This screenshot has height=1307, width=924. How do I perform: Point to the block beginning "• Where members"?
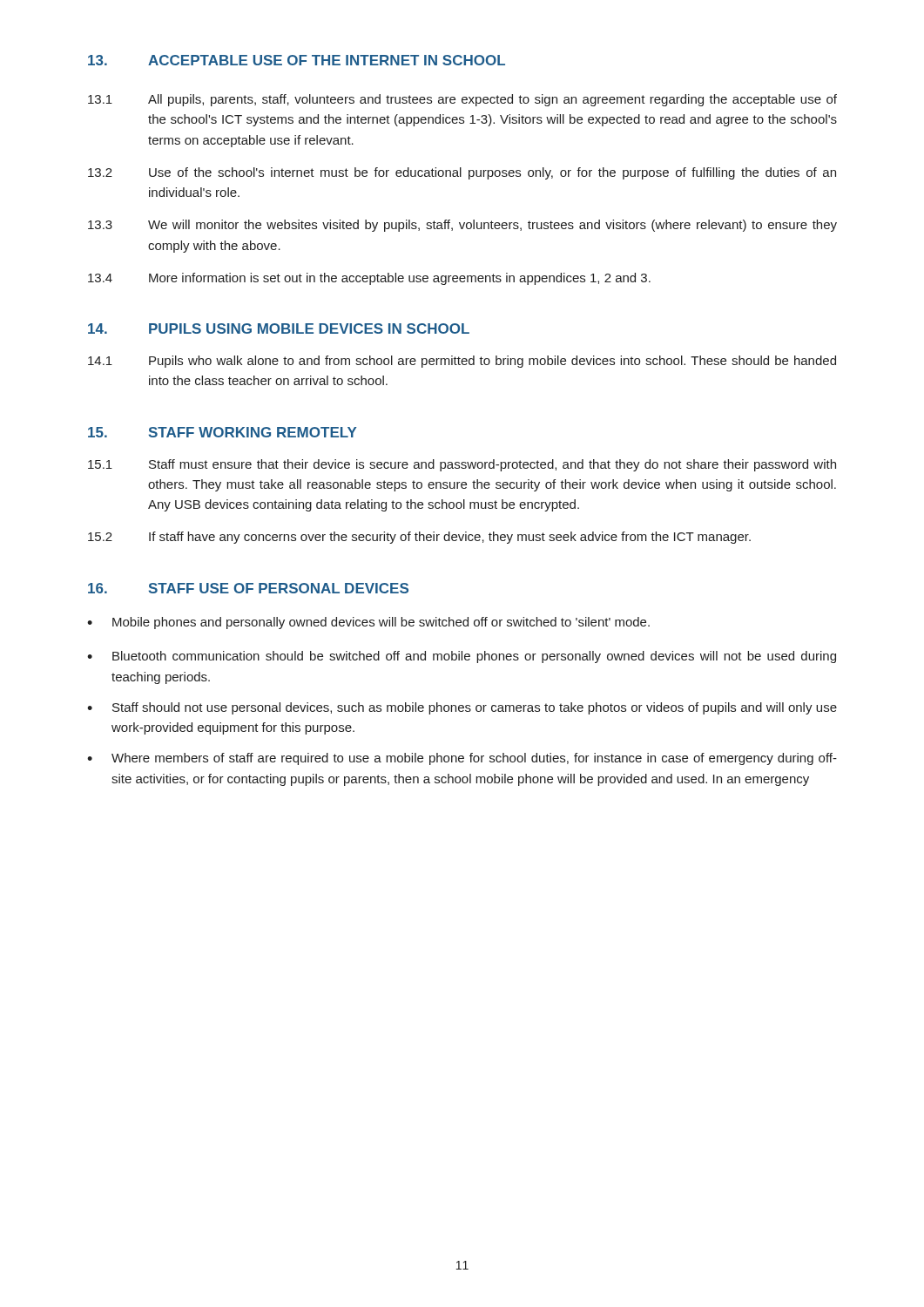coord(462,768)
